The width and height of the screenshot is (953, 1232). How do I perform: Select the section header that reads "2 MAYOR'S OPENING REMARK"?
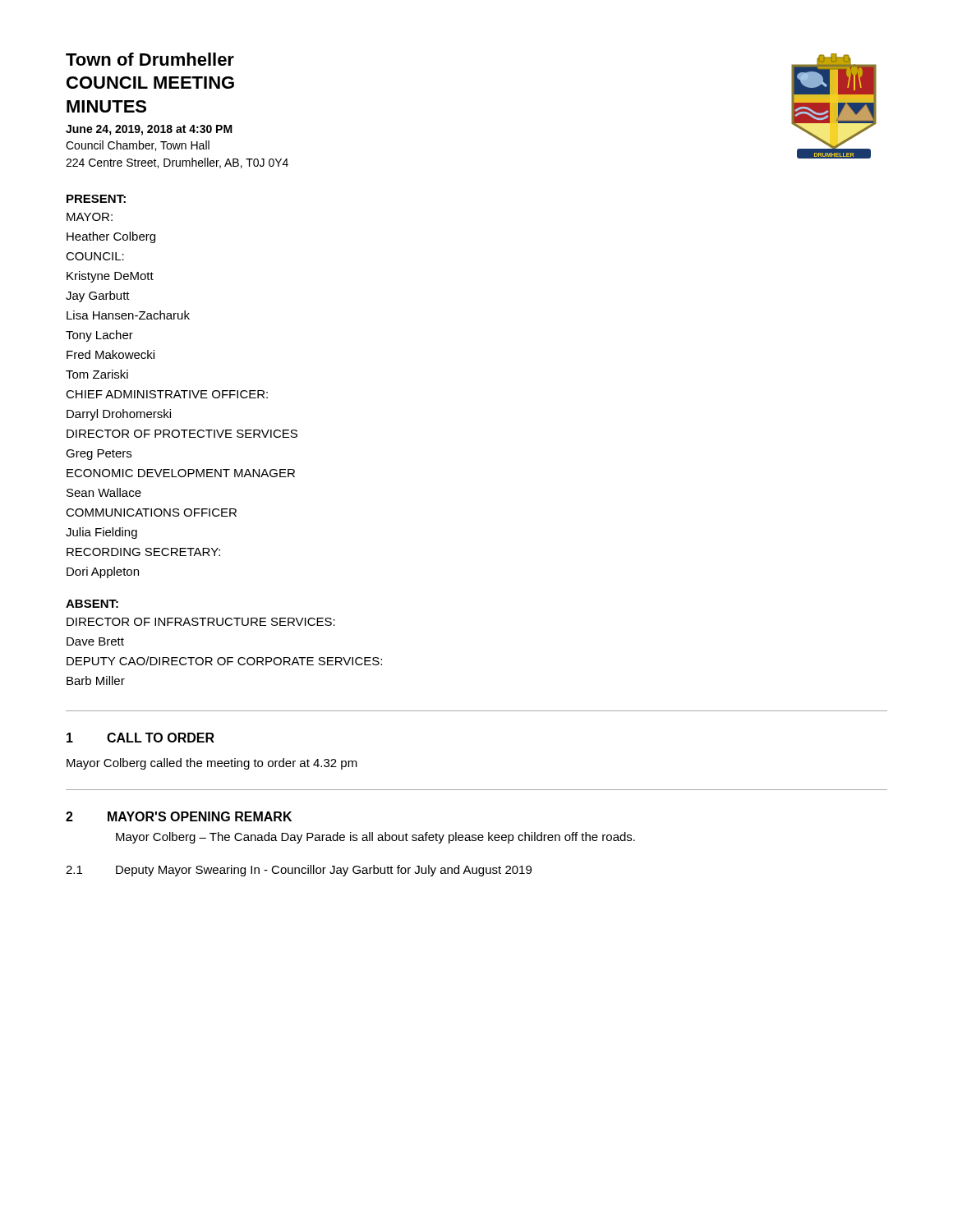click(179, 817)
